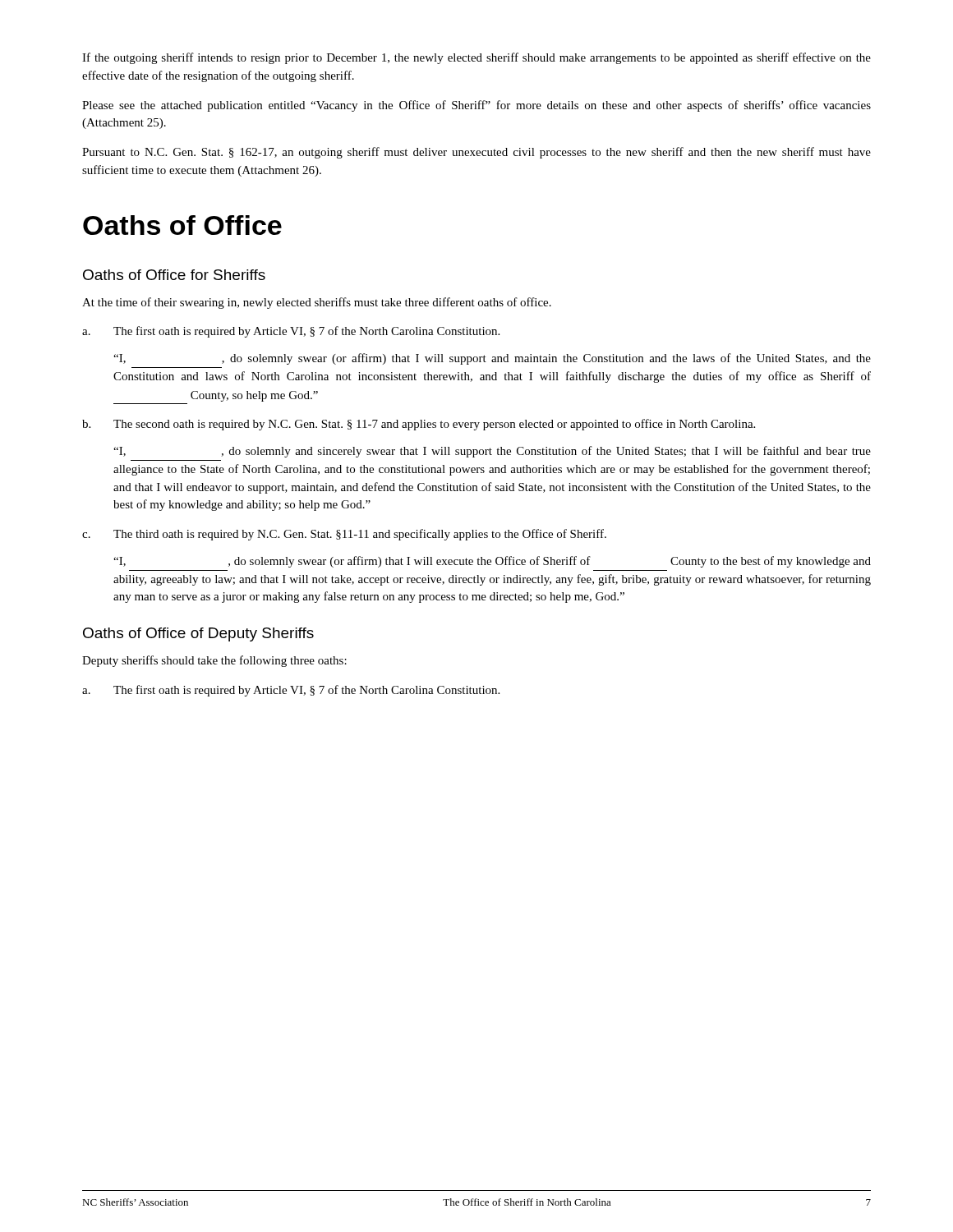Click on the section header that says "Oaths of Office of"
This screenshot has height=1232, width=953.
(198, 633)
